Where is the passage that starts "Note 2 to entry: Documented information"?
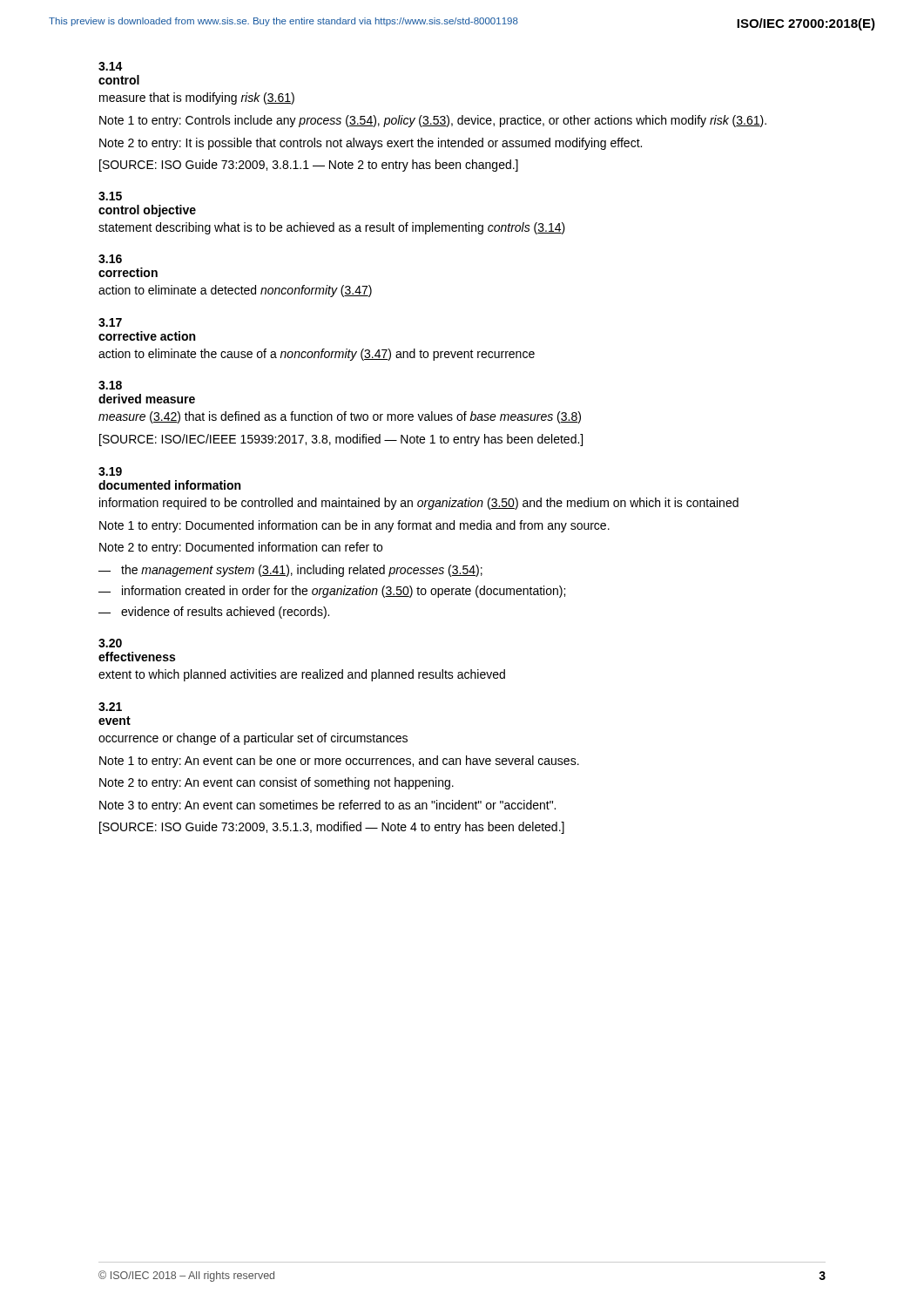This screenshot has width=924, height=1307. 241,547
